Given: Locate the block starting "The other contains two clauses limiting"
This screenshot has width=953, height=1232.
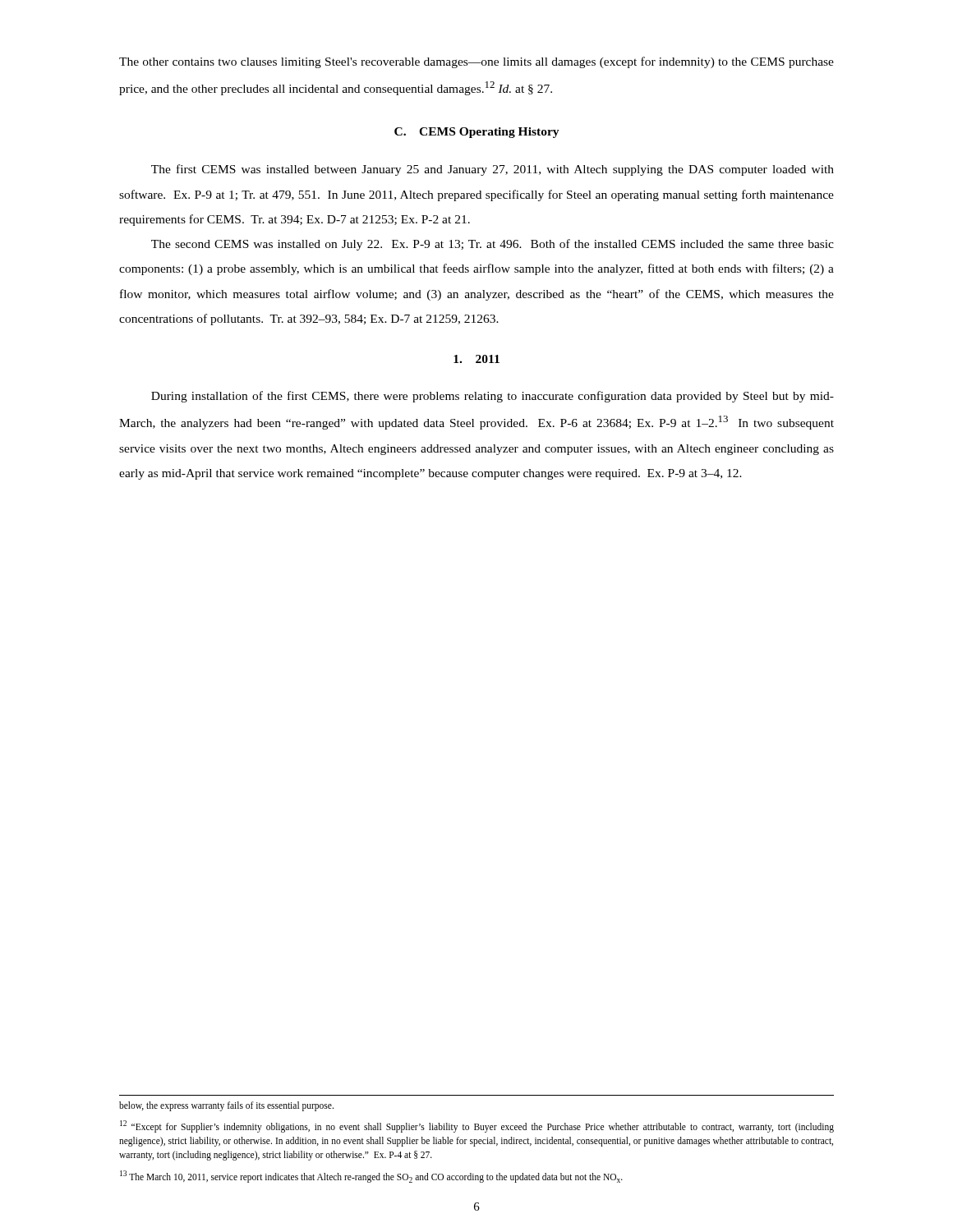Looking at the screenshot, I should coord(476,75).
